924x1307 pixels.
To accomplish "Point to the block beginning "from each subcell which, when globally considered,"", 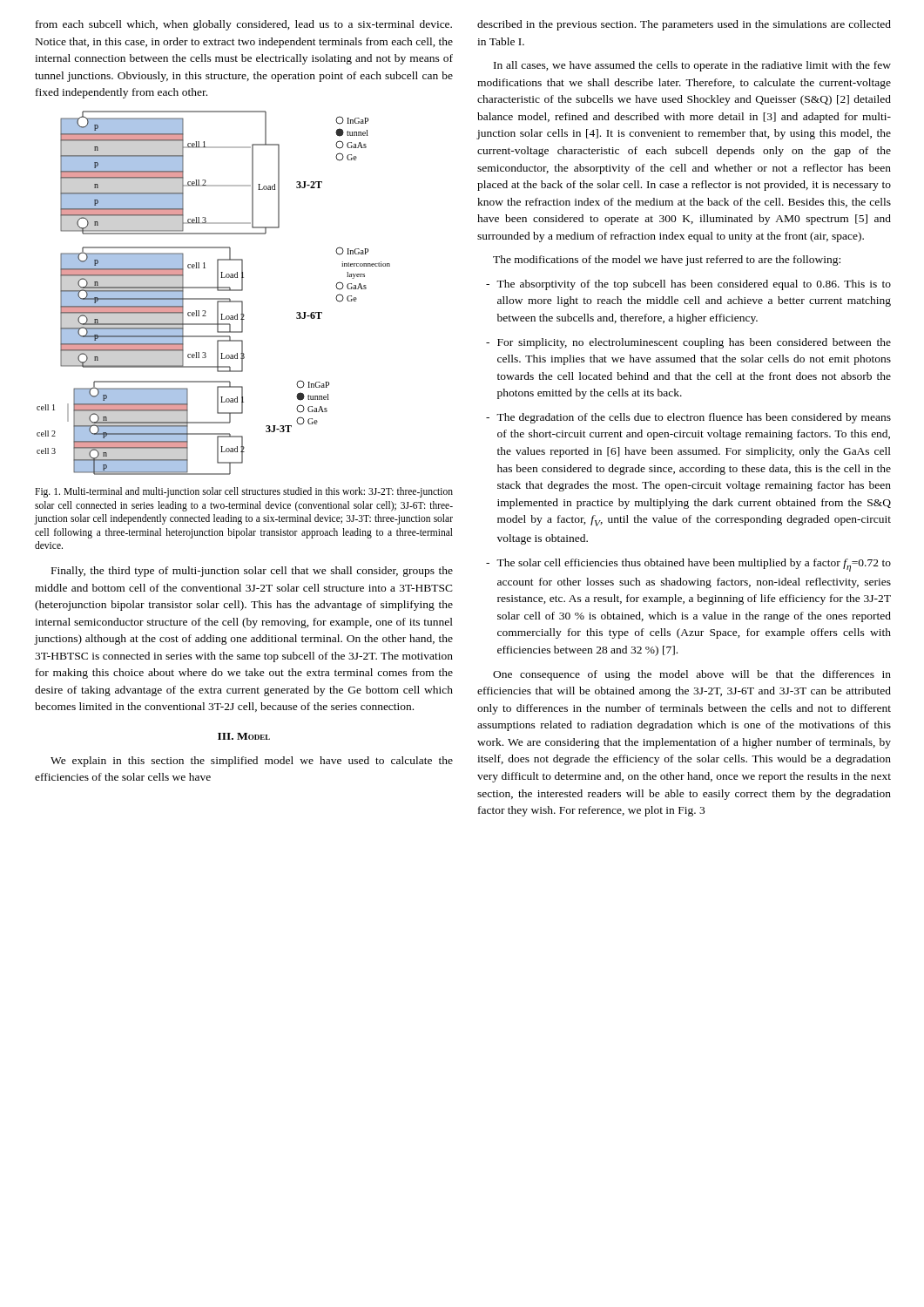I will point(244,58).
